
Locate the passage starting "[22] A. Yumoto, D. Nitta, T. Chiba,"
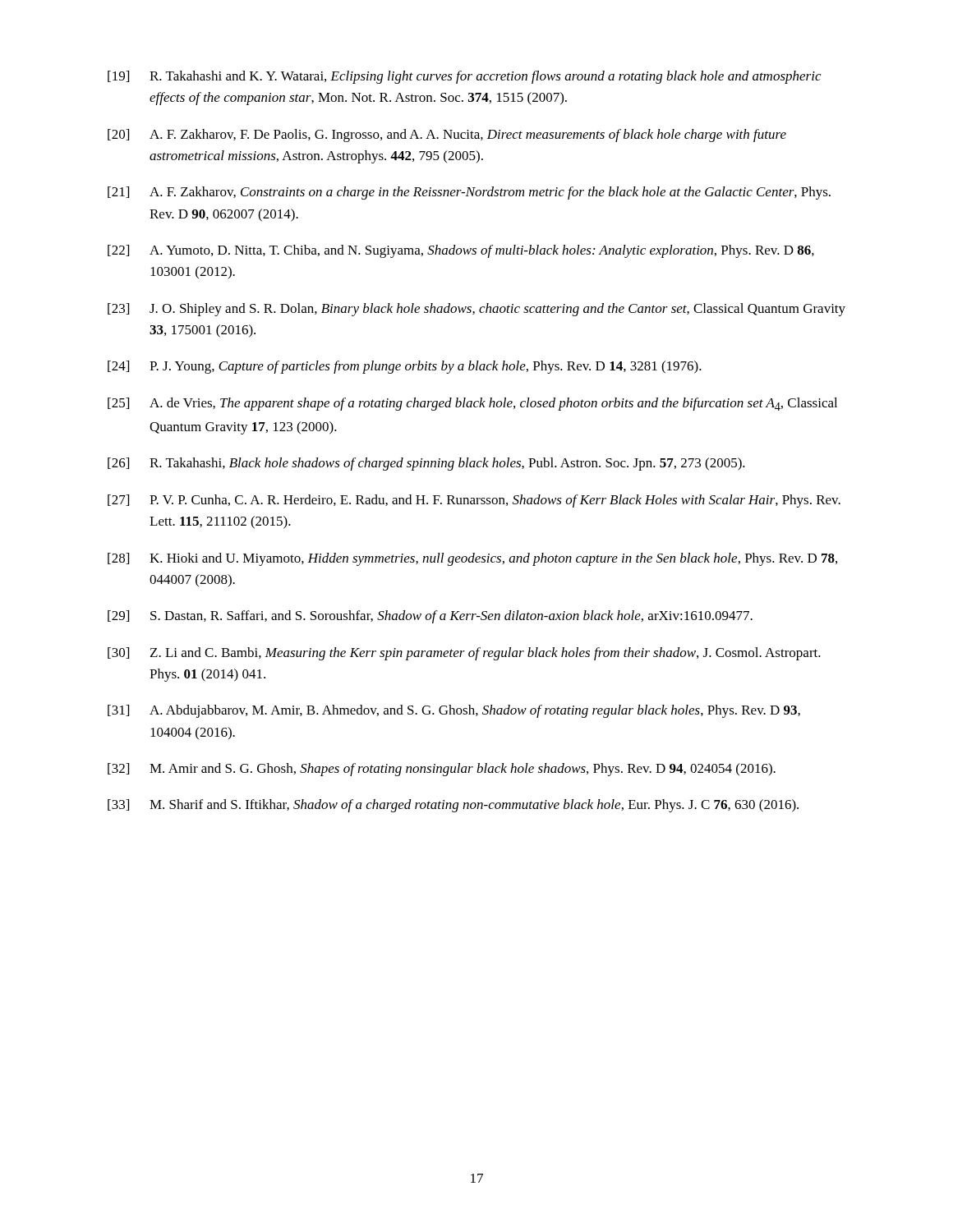pos(476,261)
